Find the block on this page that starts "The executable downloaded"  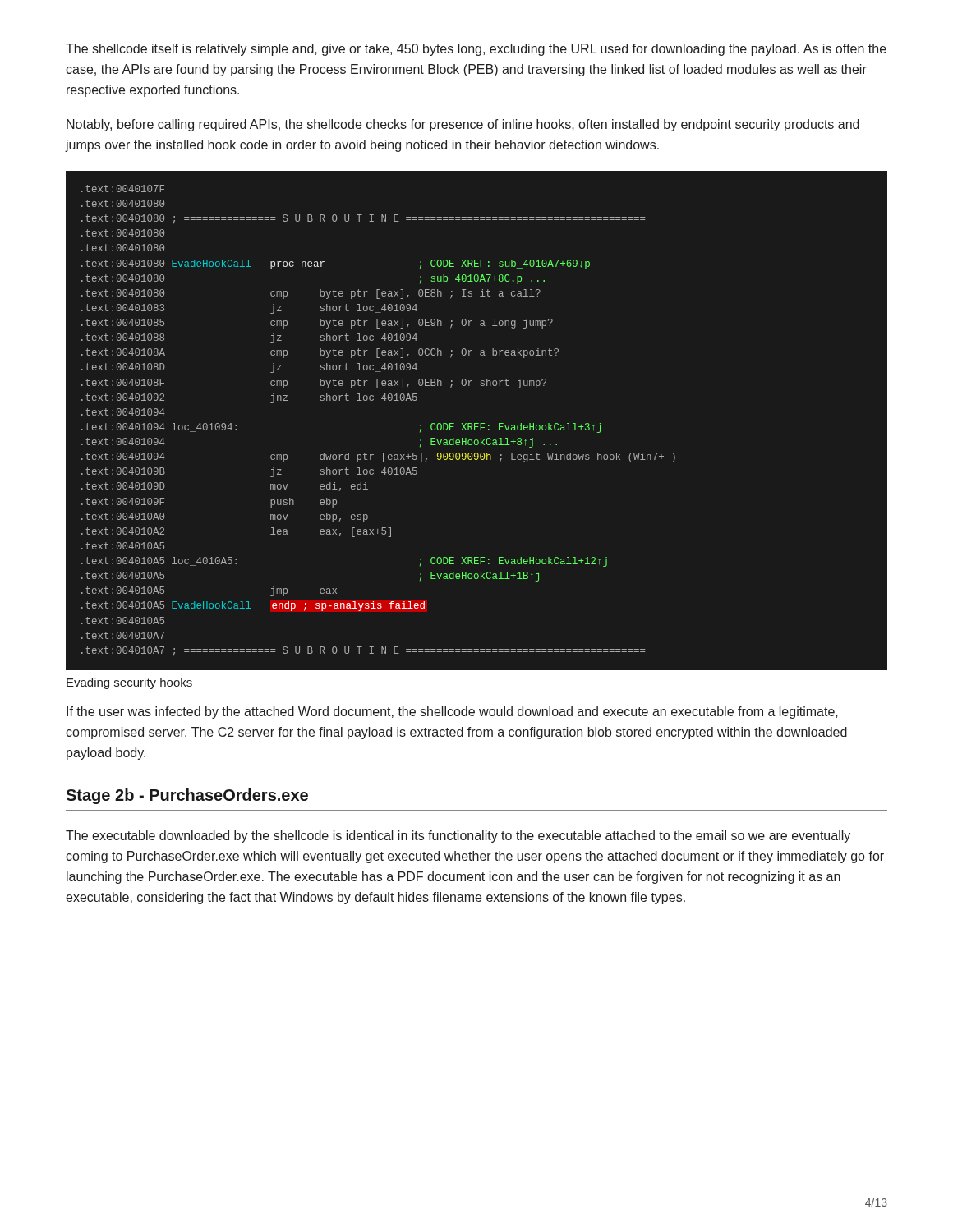coord(475,867)
